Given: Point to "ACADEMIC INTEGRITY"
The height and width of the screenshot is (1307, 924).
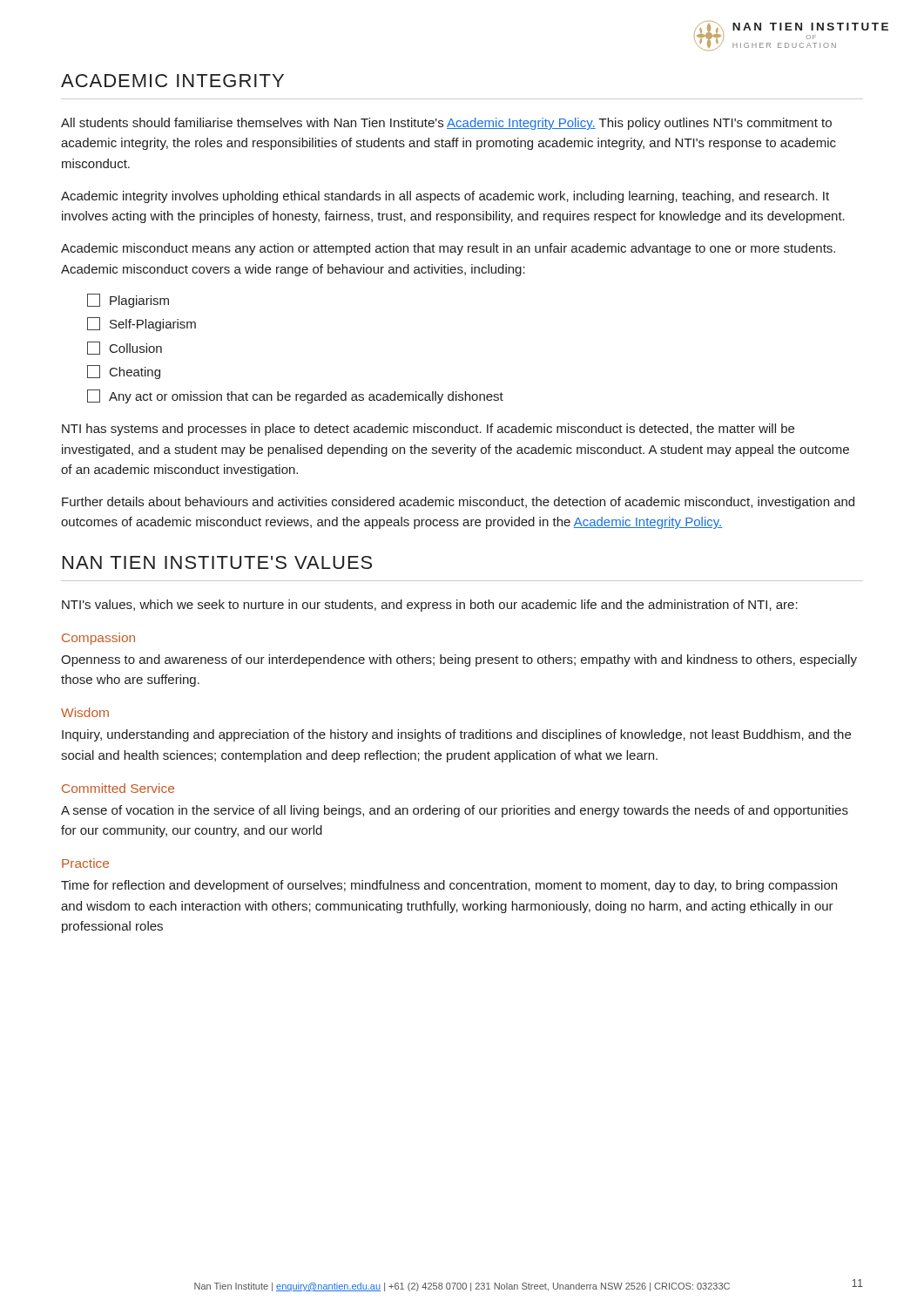Looking at the screenshot, I should (173, 81).
